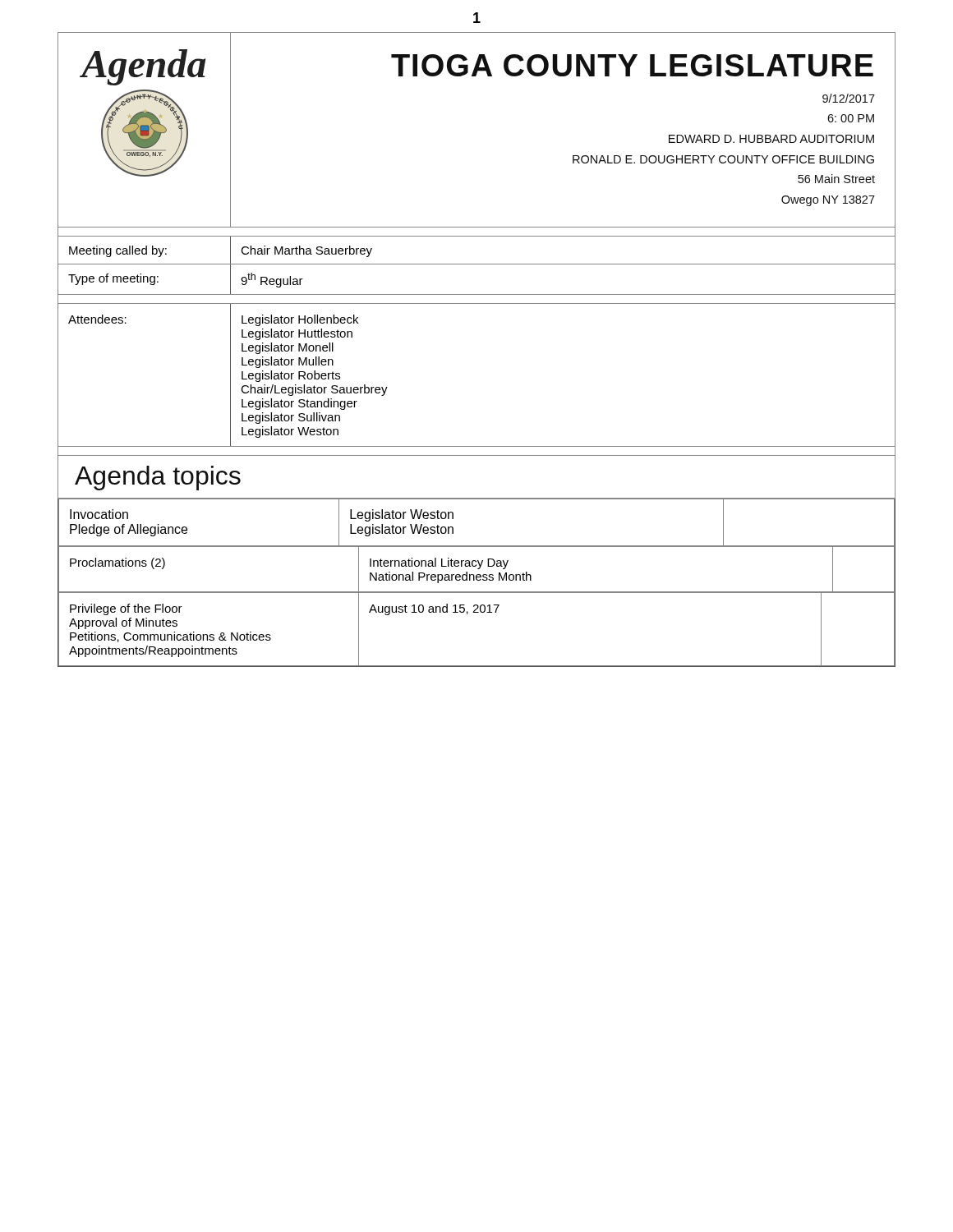The width and height of the screenshot is (953, 1232).
Task: Navigate to the block starting "Type of meeting:"
Action: tap(114, 278)
